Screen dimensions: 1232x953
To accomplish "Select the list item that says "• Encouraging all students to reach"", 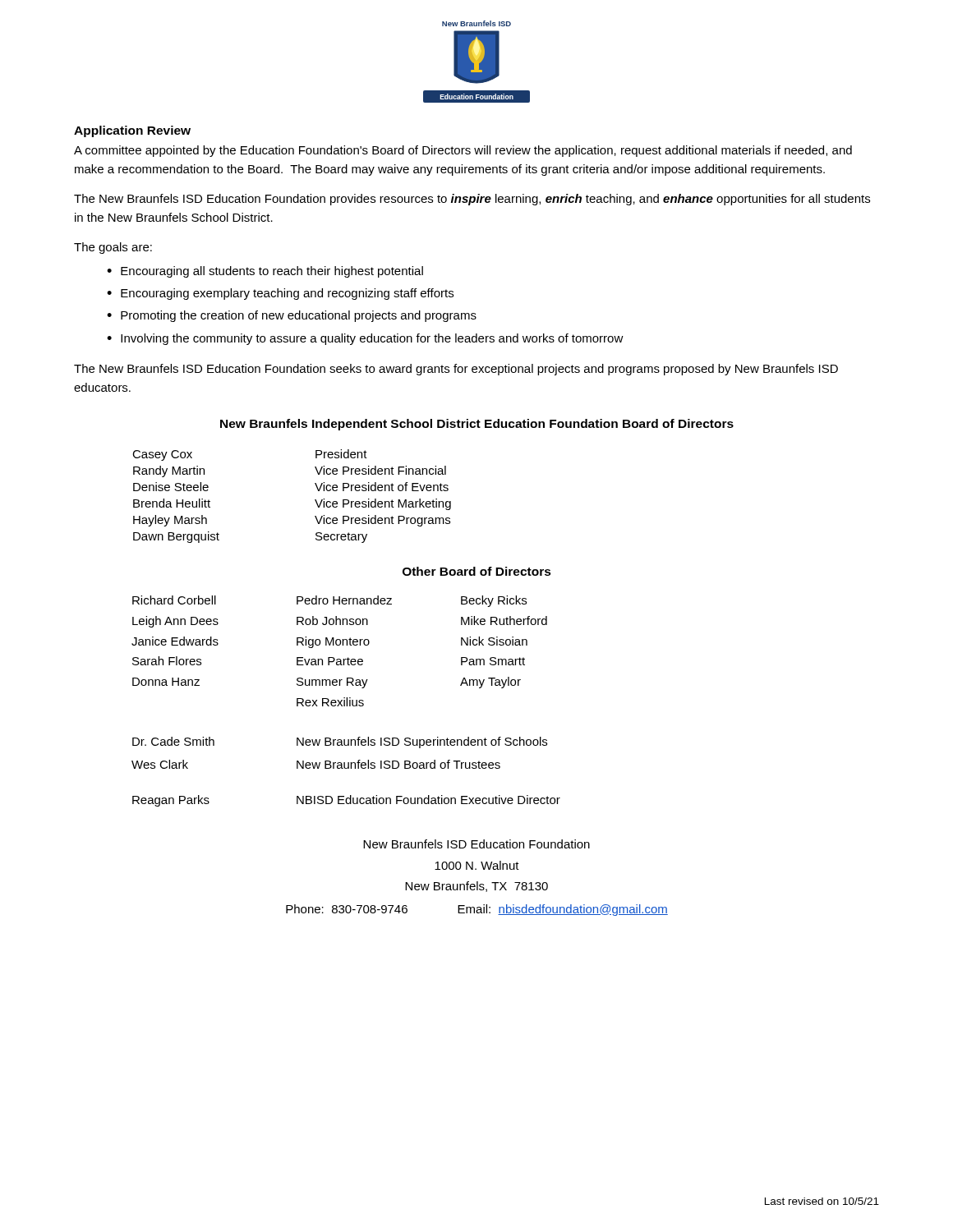I will point(265,271).
